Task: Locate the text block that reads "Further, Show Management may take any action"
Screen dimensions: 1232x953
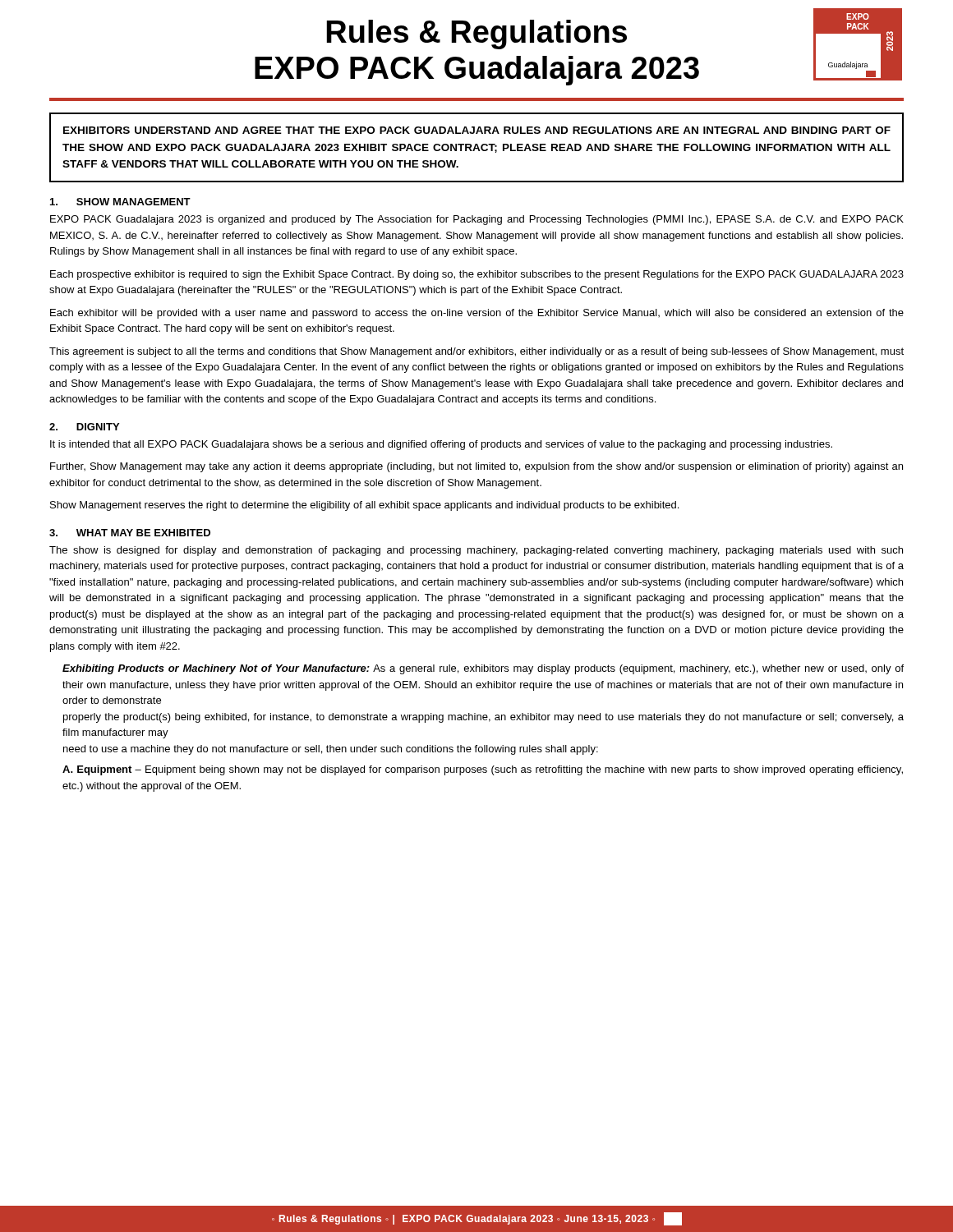Action: 476,474
